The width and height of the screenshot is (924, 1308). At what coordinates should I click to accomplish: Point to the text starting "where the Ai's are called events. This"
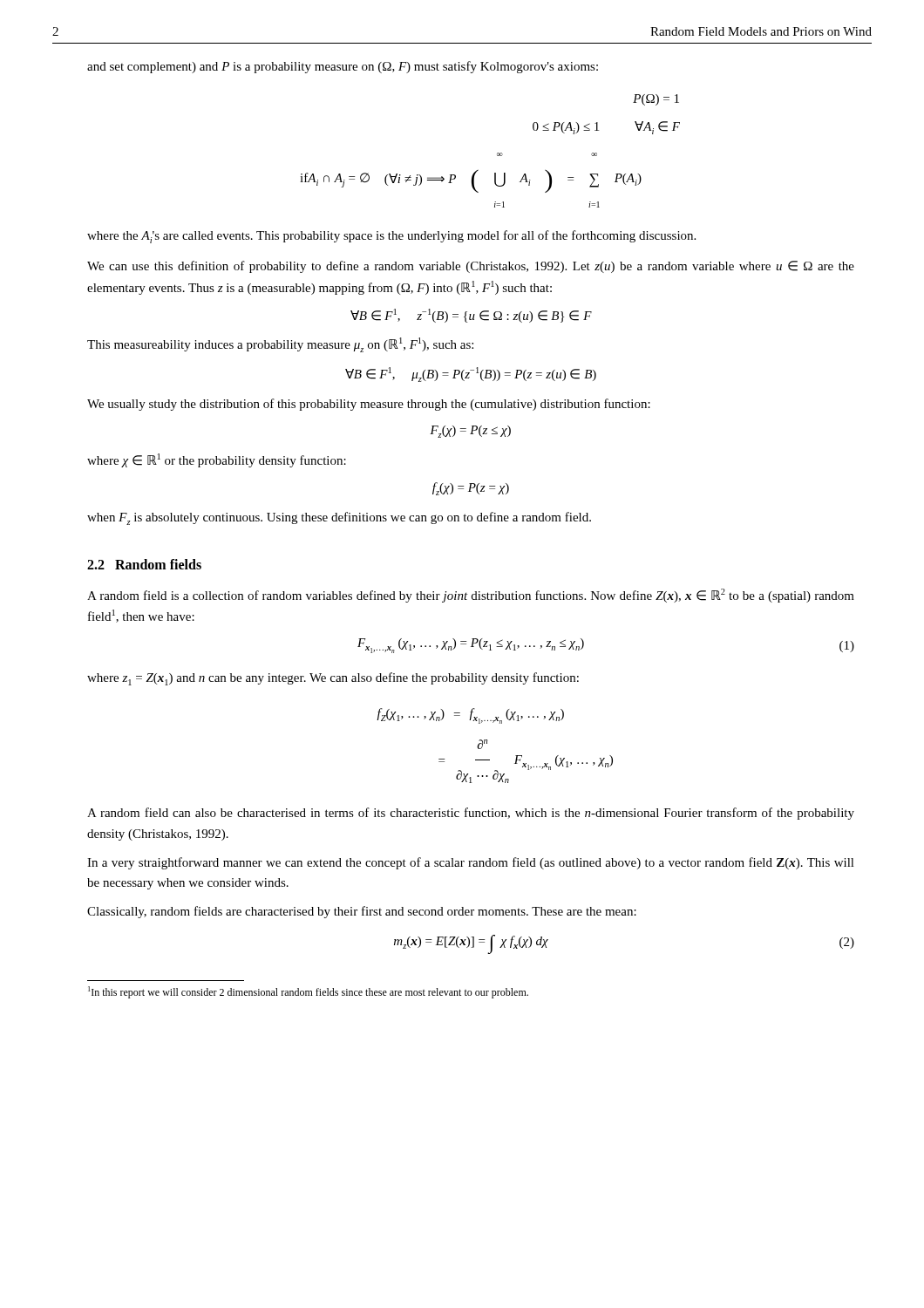pyautogui.click(x=471, y=237)
